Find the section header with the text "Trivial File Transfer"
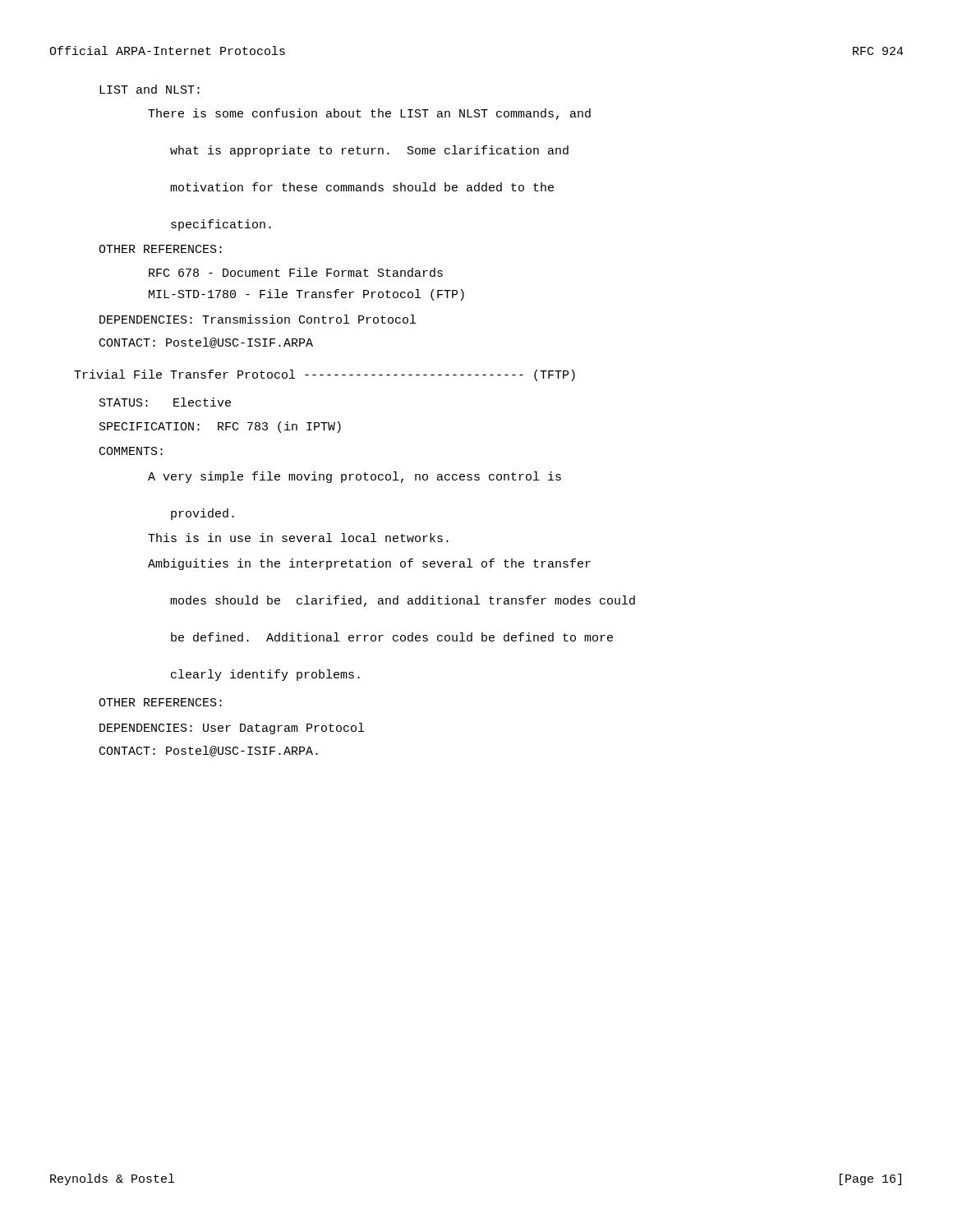The height and width of the screenshot is (1232, 953). coord(325,375)
